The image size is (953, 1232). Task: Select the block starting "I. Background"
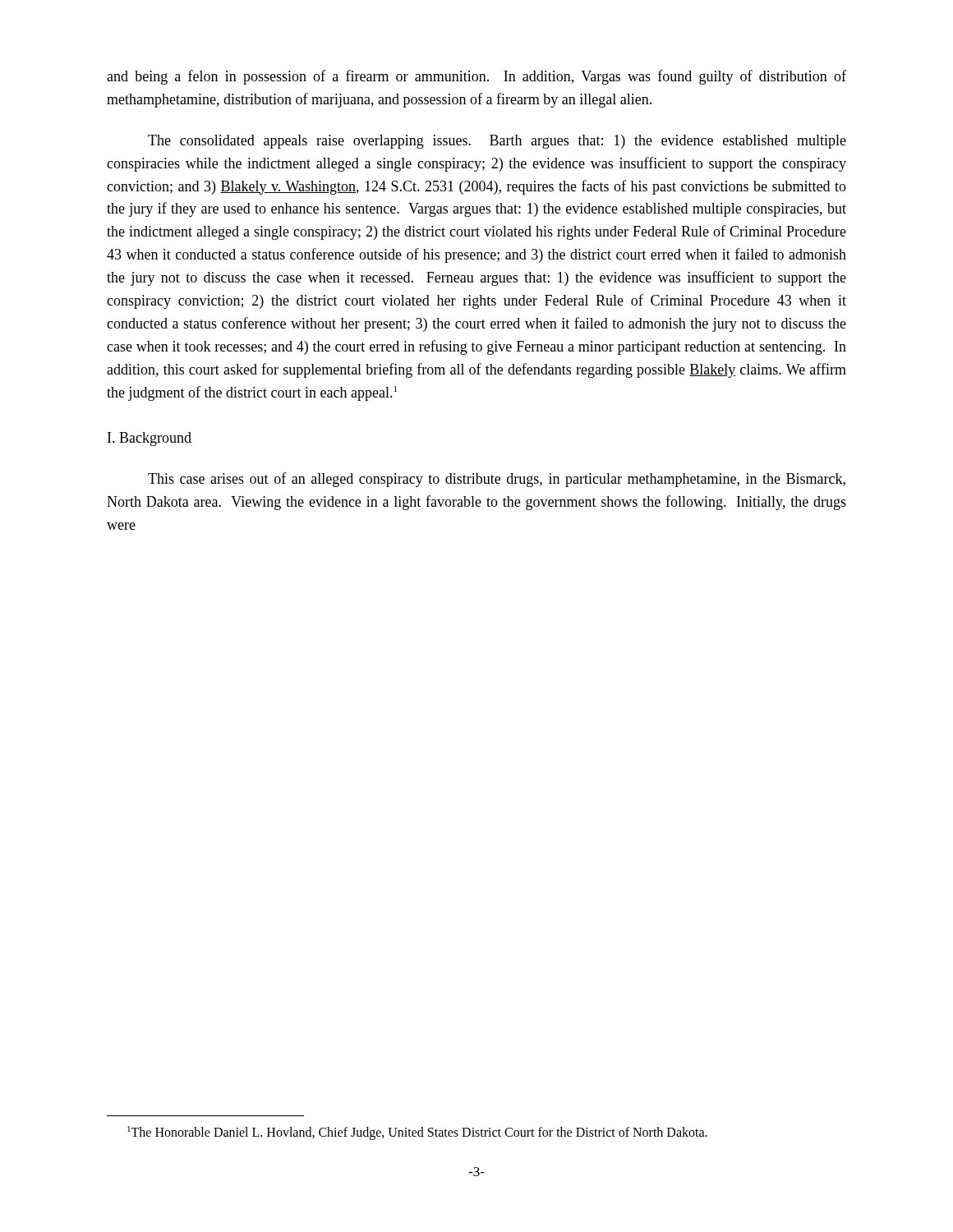[x=149, y=438]
